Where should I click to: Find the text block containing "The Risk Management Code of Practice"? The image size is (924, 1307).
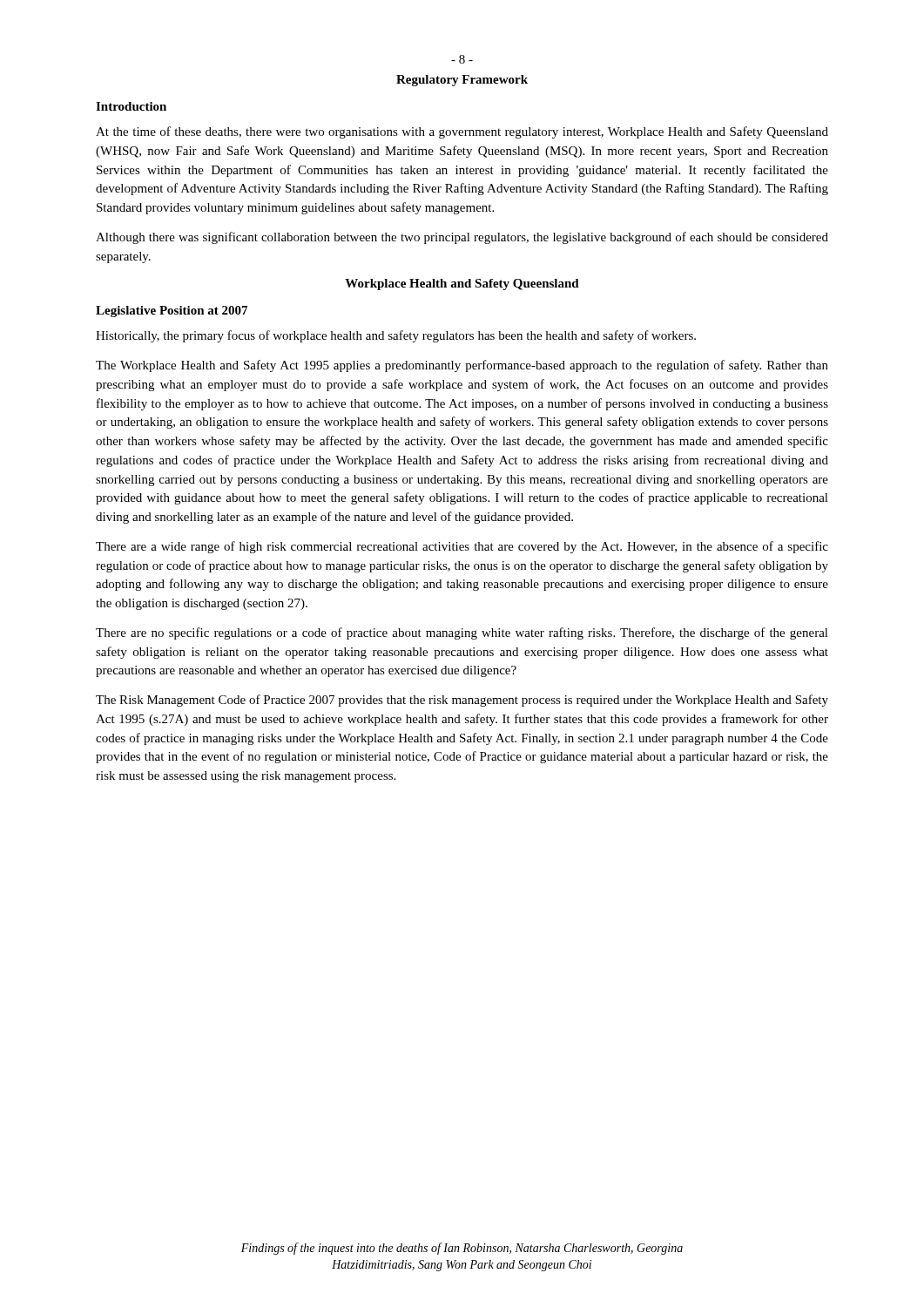pyautogui.click(x=462, y=738)
